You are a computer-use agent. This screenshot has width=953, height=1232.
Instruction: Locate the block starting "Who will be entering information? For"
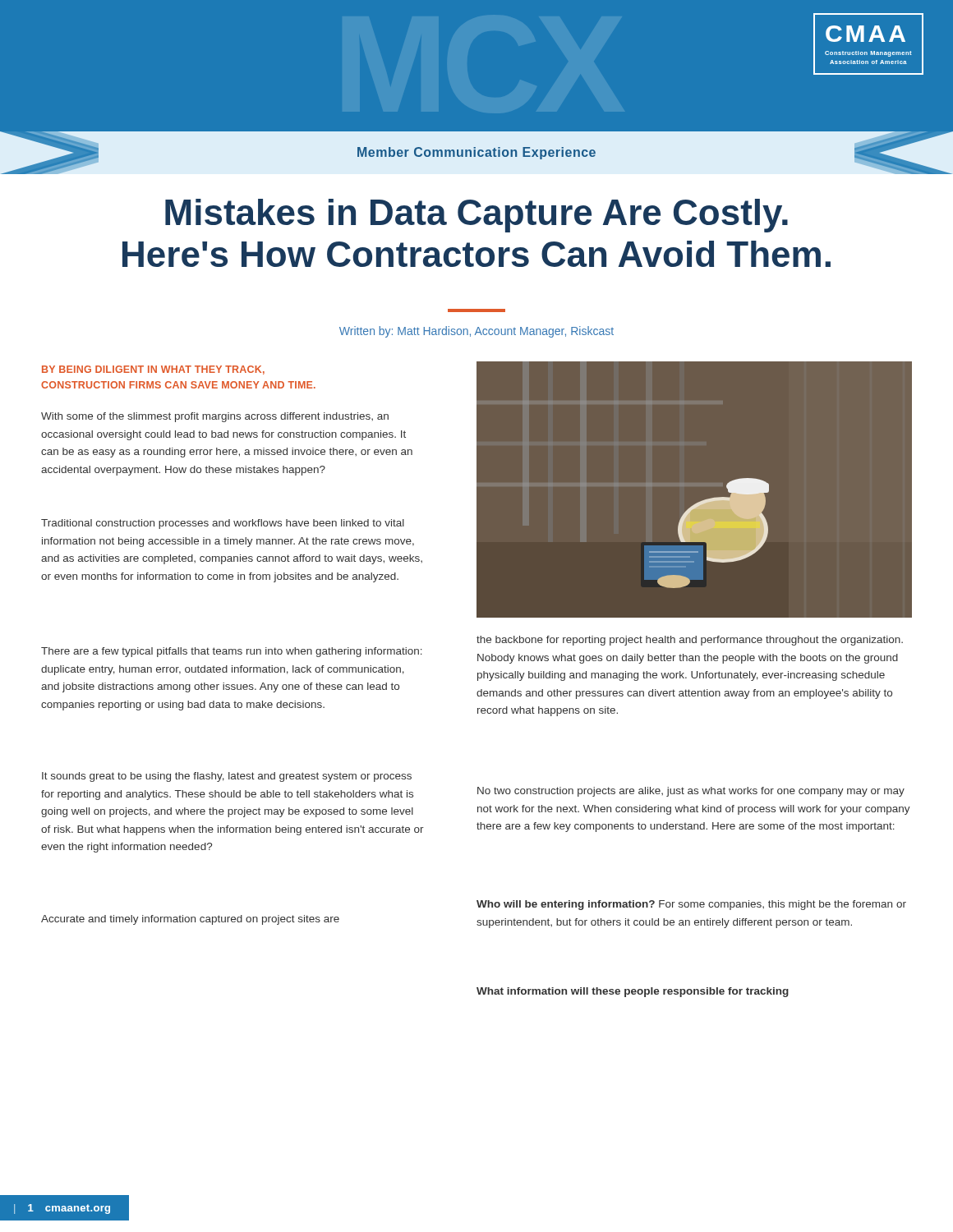pos(694,913)
